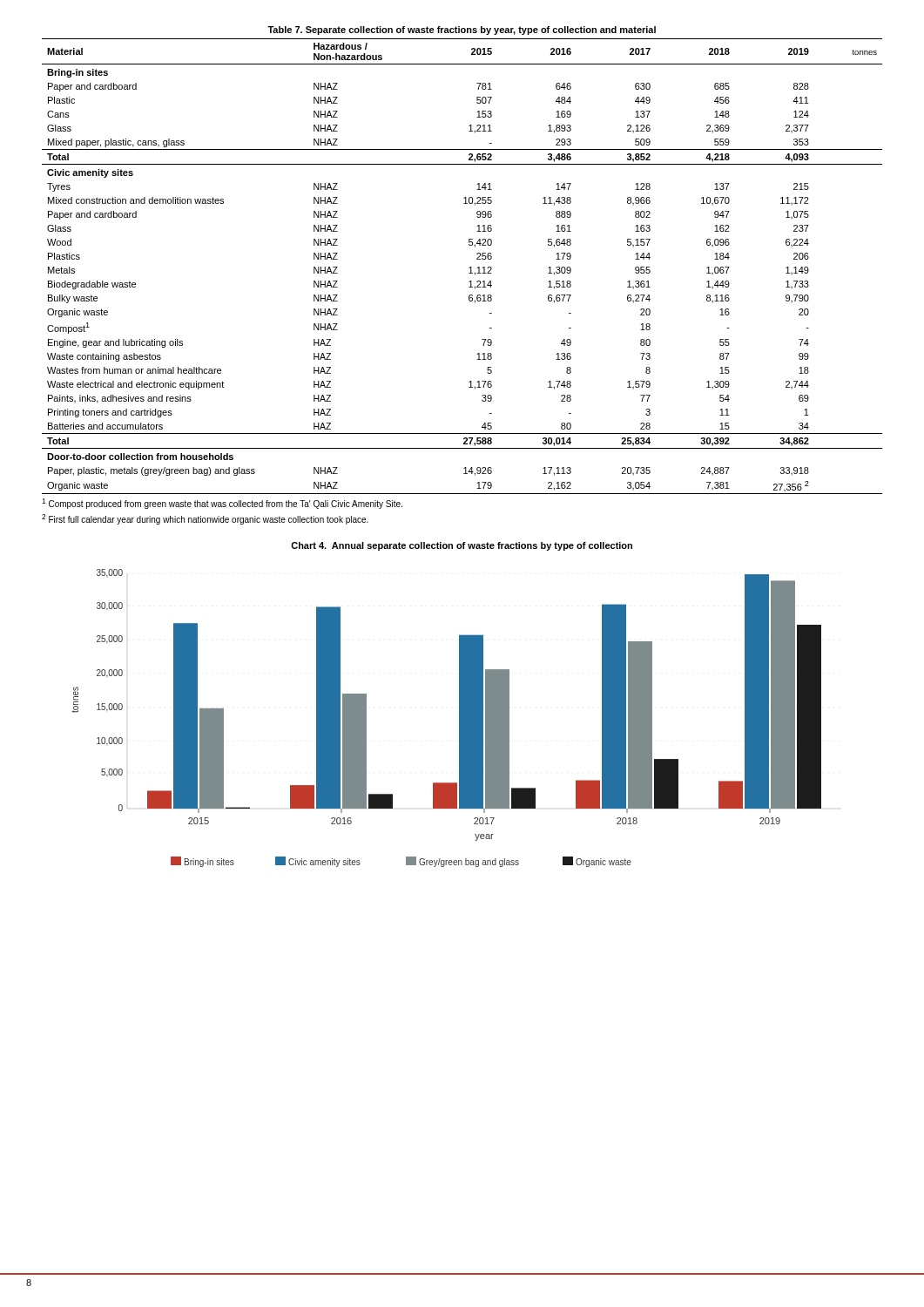Image resolution: width=924 pixels, height=1307 pixels.
Task: Find the table that mentions "Wastes from human"
Action: (x=462, y=266)
